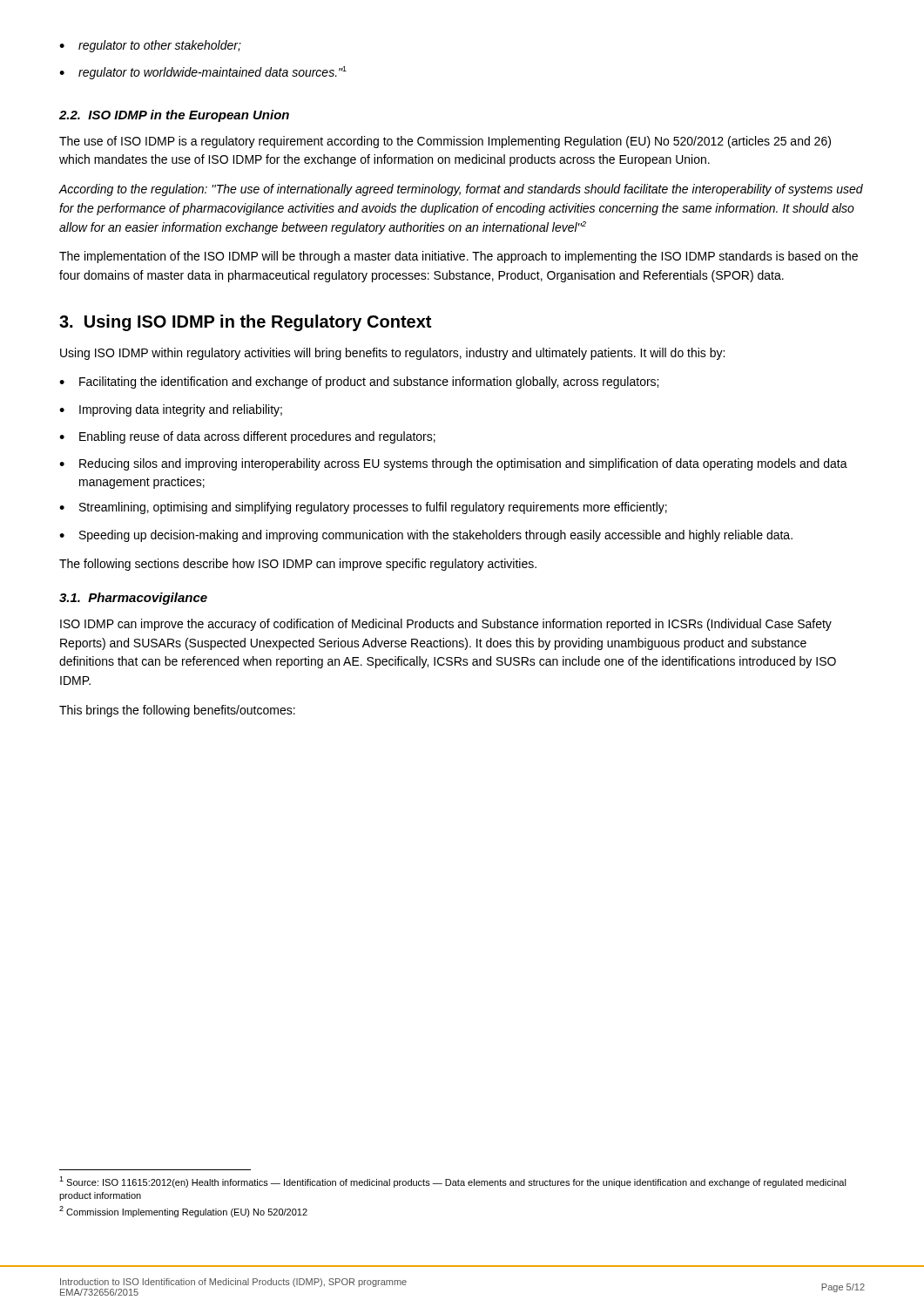Navigate to the text block starting "• Speeding up decision-making"

point(462,536)
